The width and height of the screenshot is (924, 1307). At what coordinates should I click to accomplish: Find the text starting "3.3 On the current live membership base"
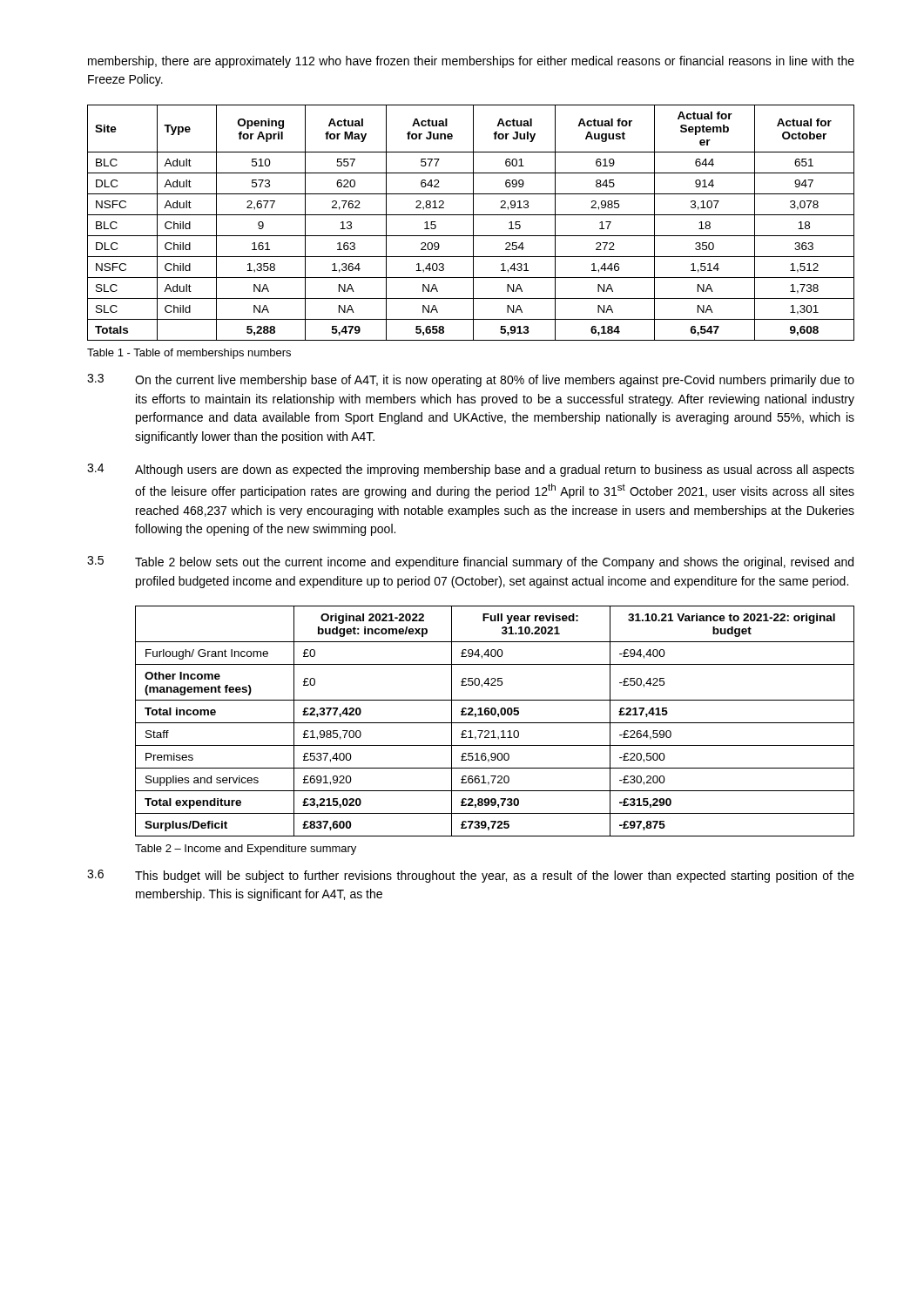[x=471, y=409]
